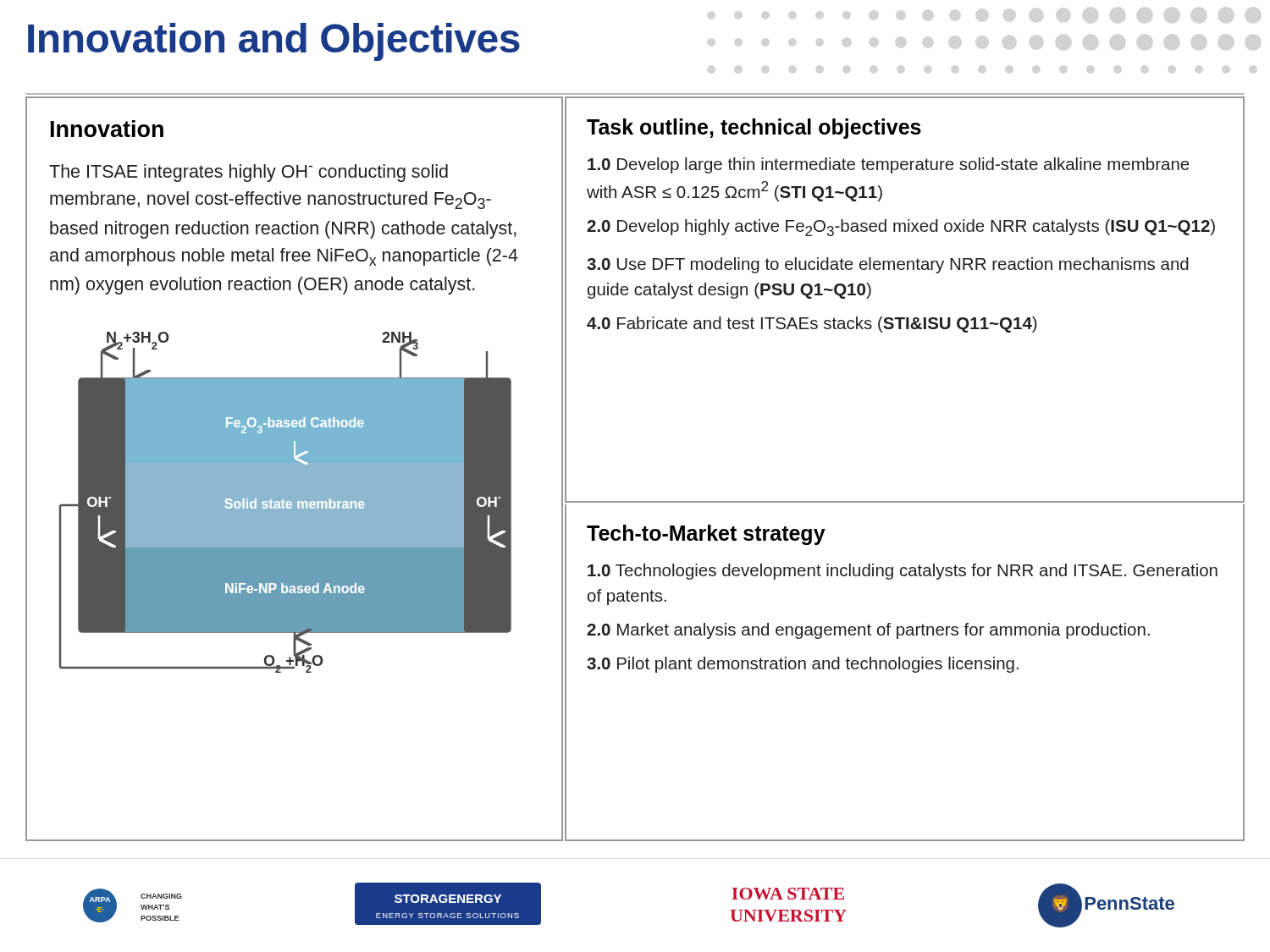The height and width of the screenshot is (952, 1270).
Task: Click the passage that begins "3.0 Use DFT modeling to"
Action: tap(888, 276)
